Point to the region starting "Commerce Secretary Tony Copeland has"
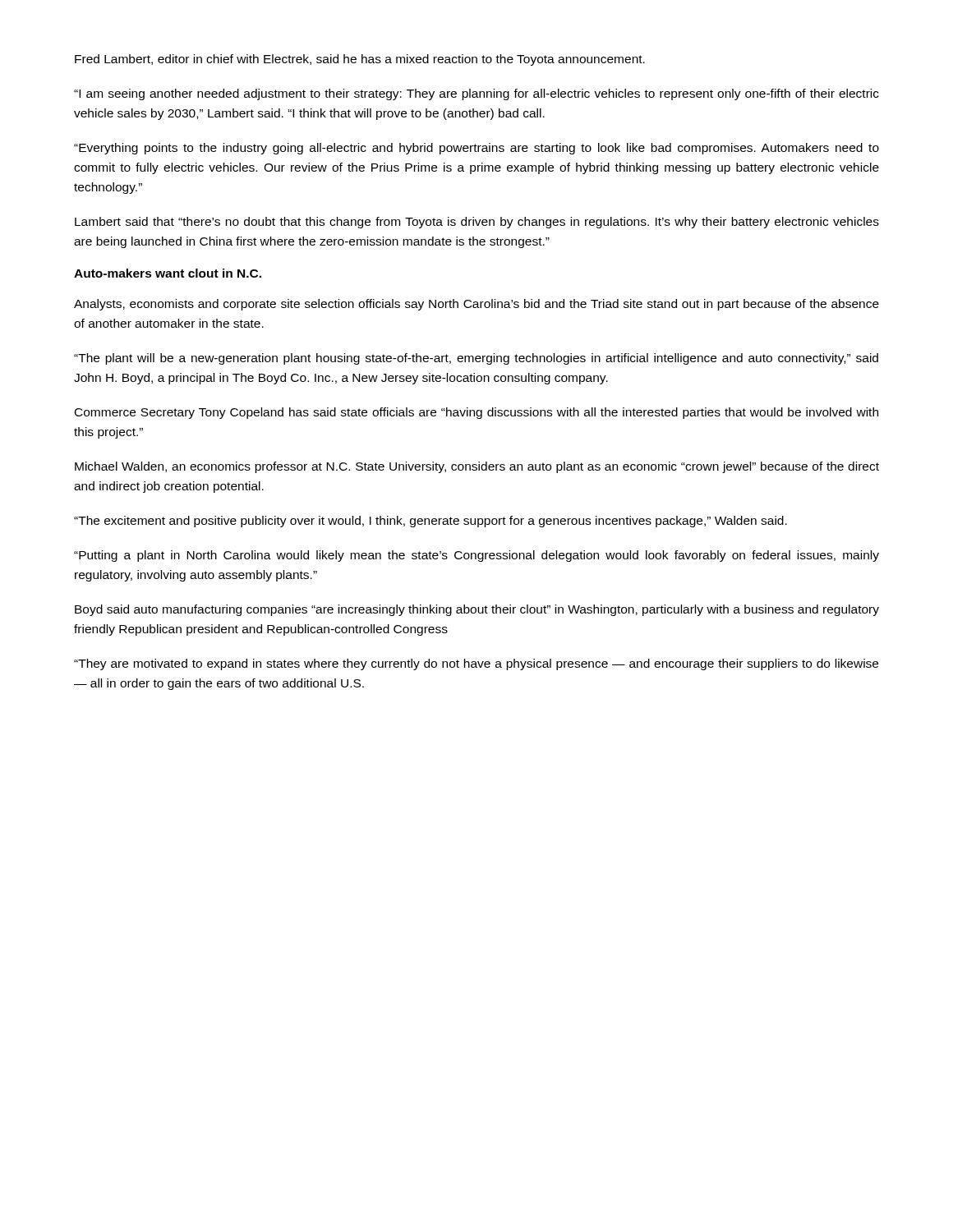The width and height of the screenshot is (953, 1232). pos(476,422)
